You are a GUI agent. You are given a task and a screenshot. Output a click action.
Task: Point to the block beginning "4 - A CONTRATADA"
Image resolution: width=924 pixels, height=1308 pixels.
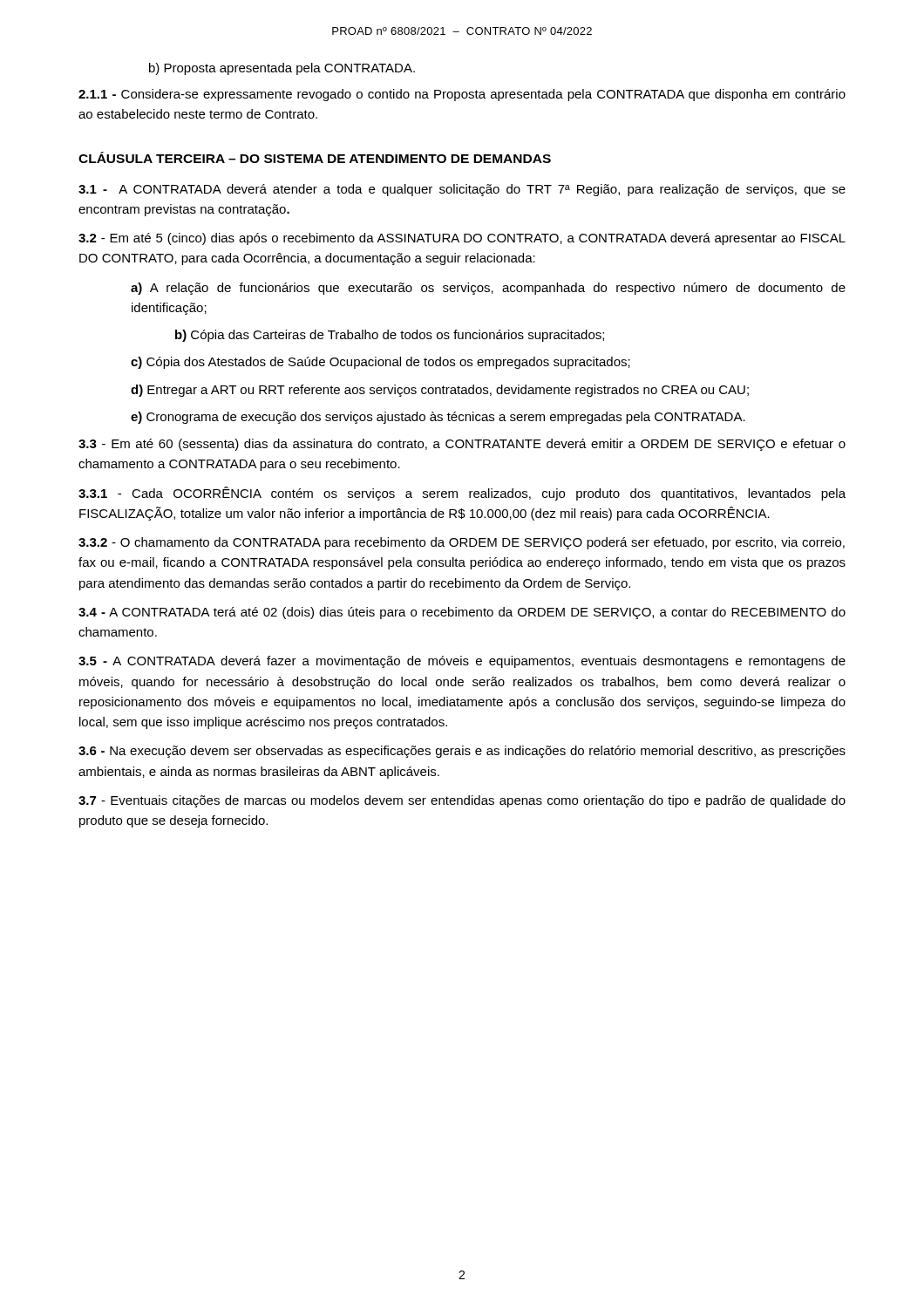coord(462,622)
